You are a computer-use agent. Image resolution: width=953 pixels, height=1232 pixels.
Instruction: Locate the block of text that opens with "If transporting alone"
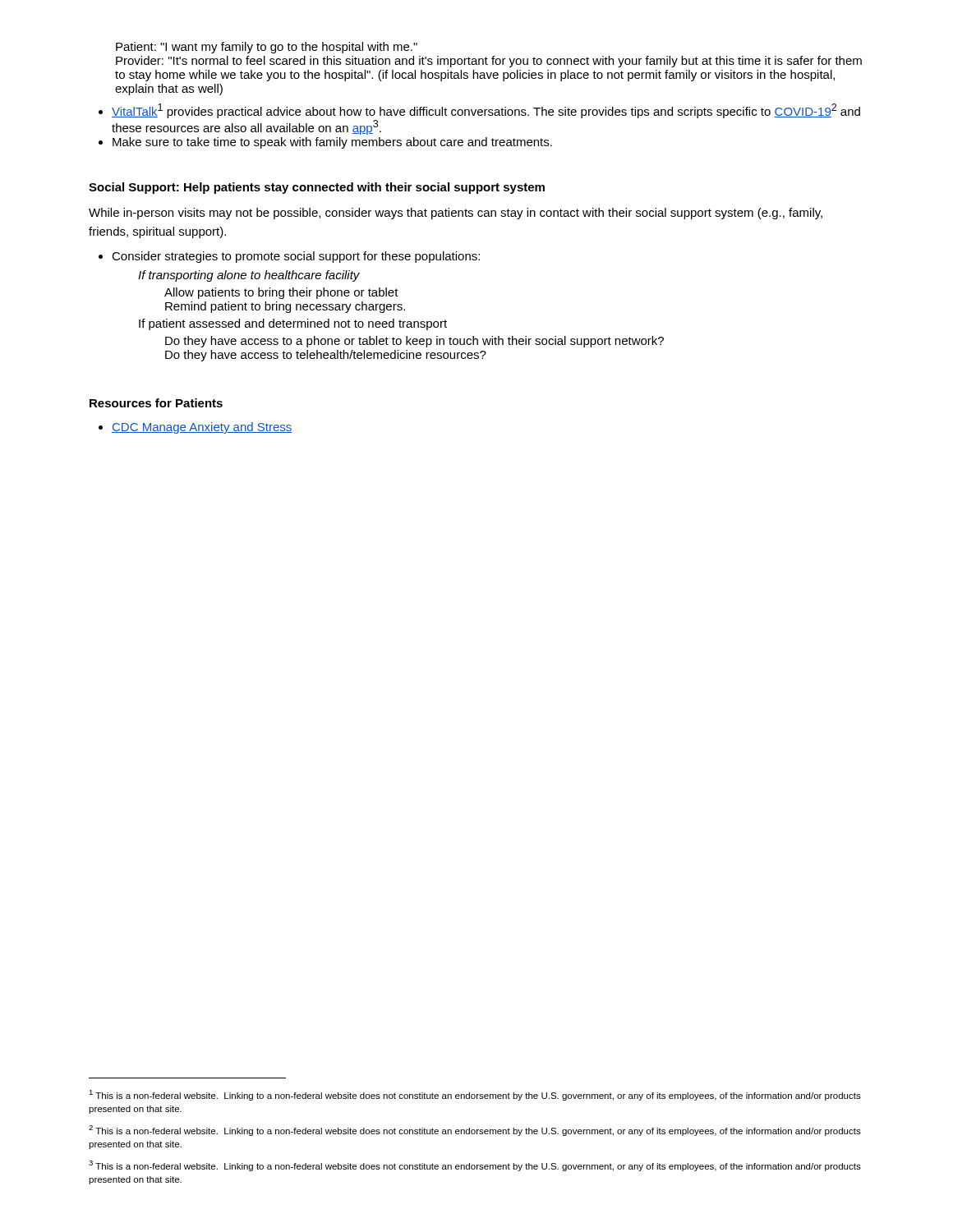[249, 276]
